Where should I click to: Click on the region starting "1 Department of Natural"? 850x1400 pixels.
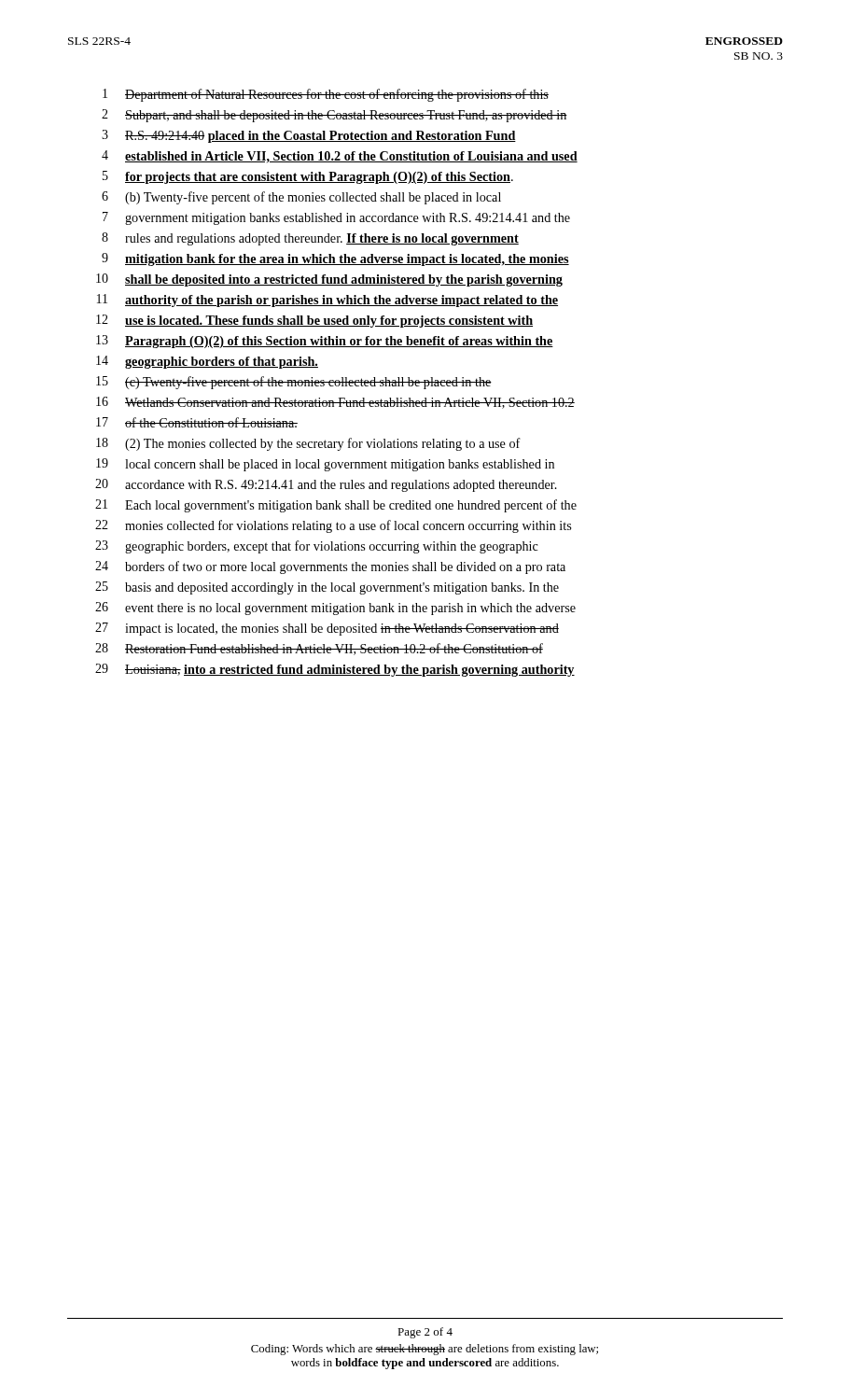[x=425, y=94]
